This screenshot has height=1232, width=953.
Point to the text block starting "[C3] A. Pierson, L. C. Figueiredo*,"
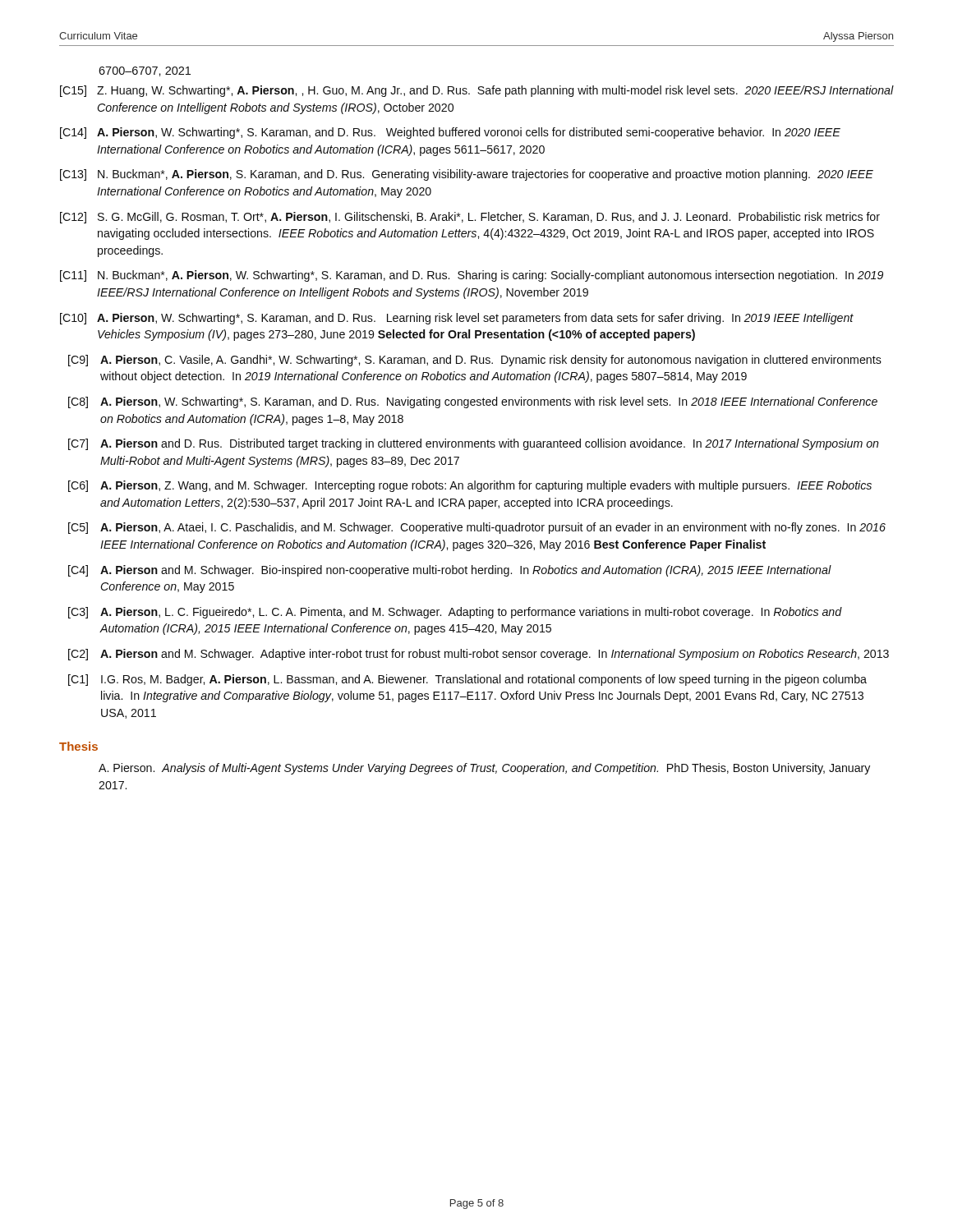click(481, 620)
